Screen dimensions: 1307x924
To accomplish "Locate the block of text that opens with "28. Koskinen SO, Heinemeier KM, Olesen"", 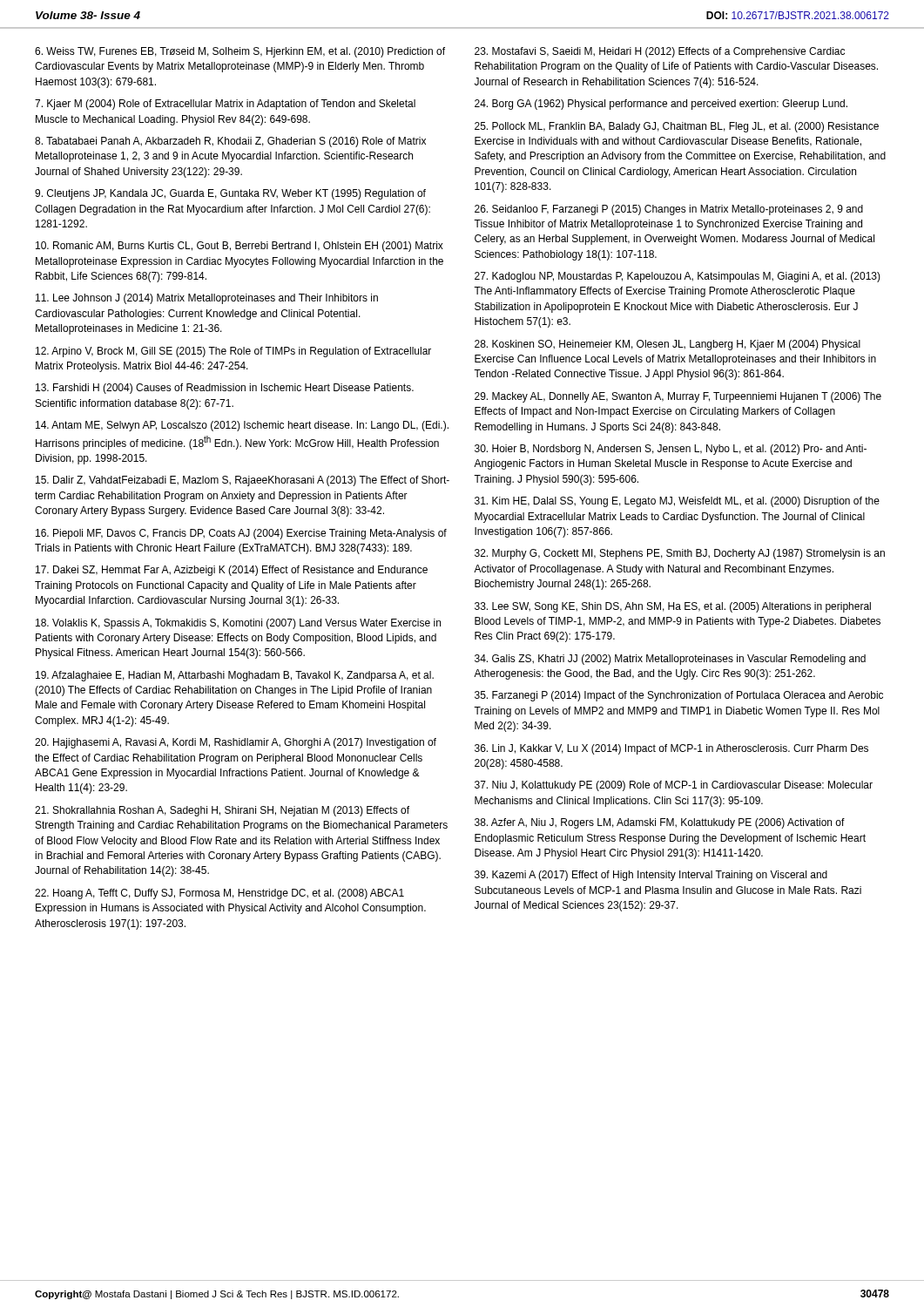I will click(675, 359).
